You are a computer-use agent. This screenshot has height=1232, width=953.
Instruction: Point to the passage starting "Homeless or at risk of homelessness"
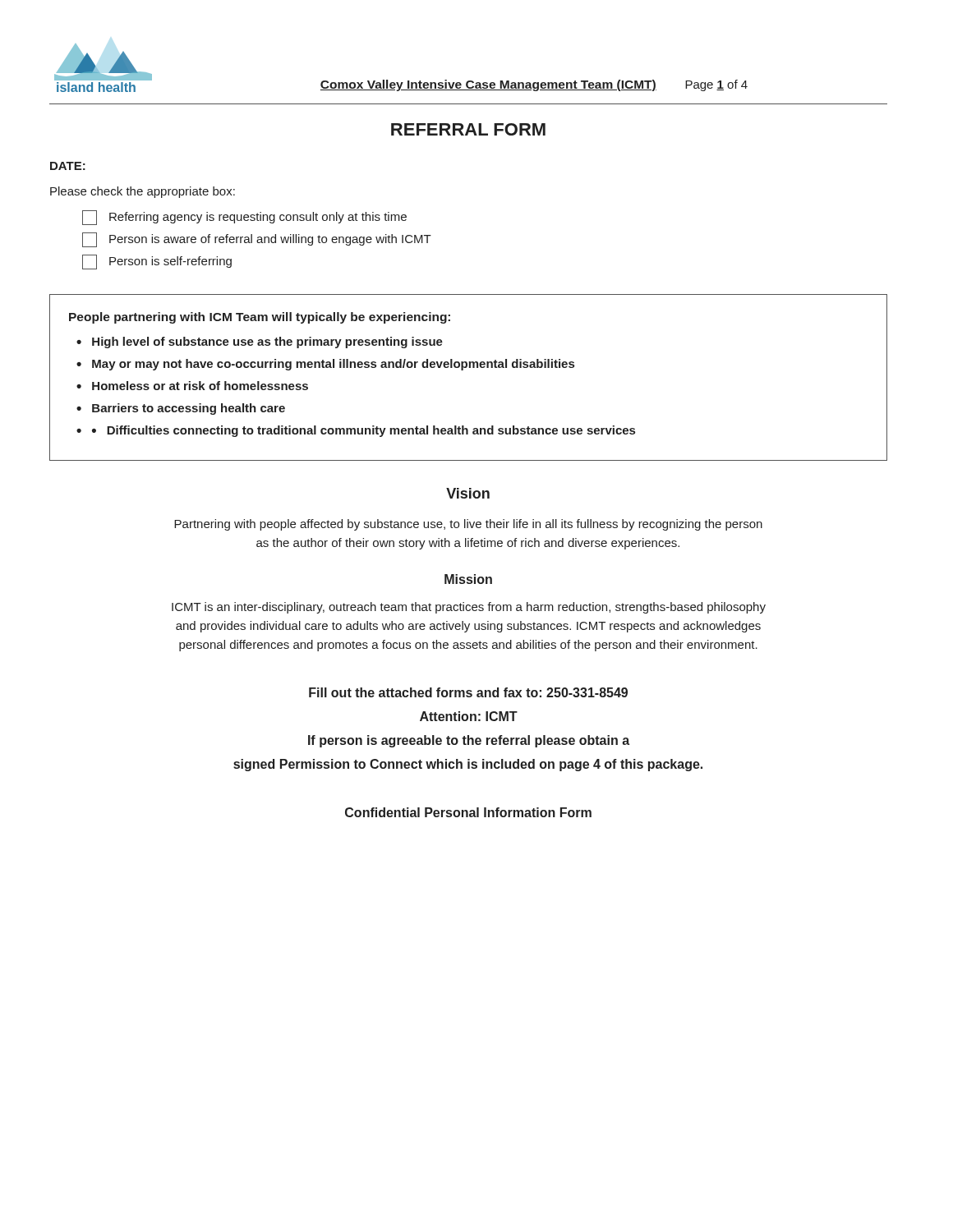coord(200,386)
